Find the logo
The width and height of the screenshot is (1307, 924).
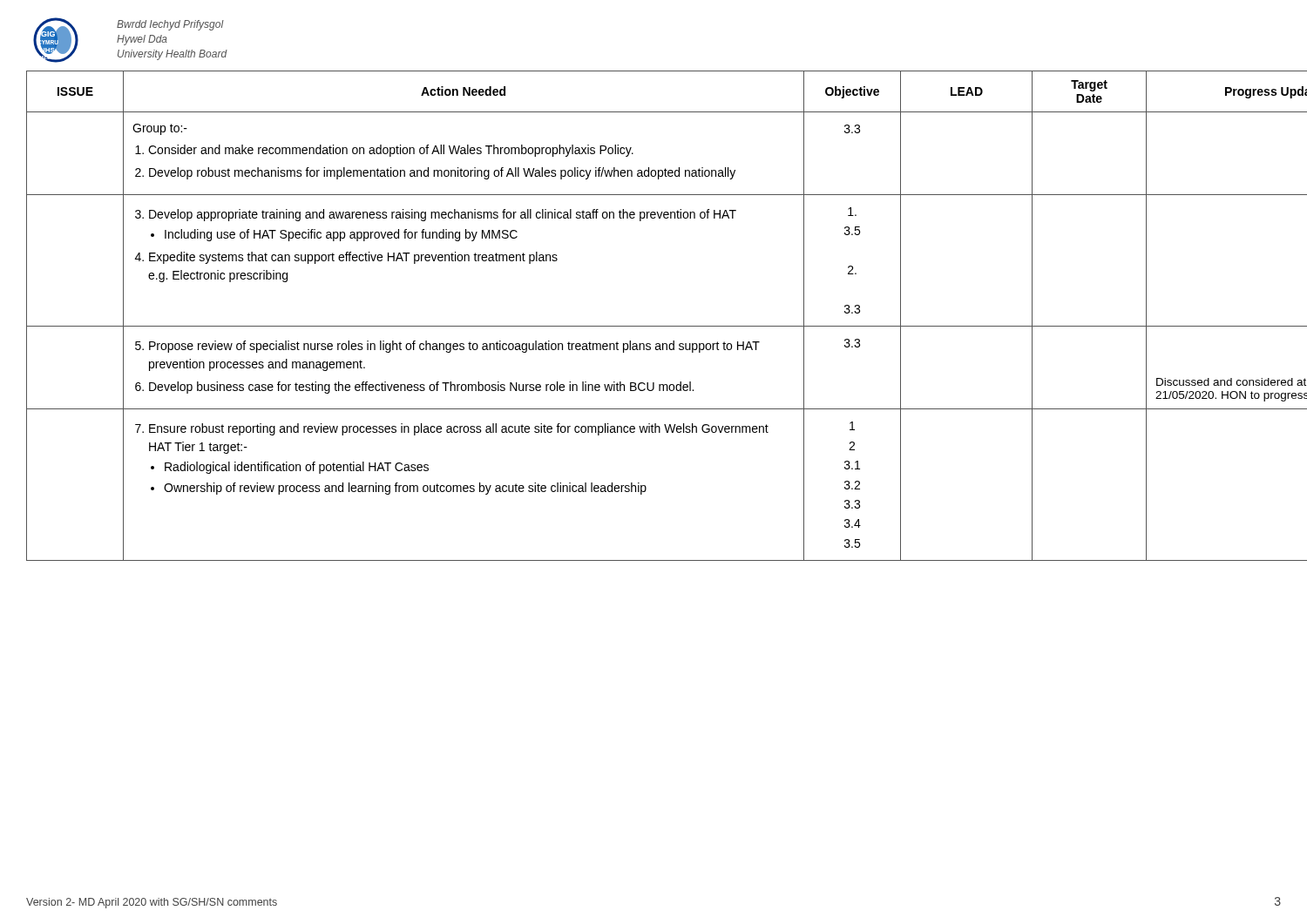tap(655, 40)
